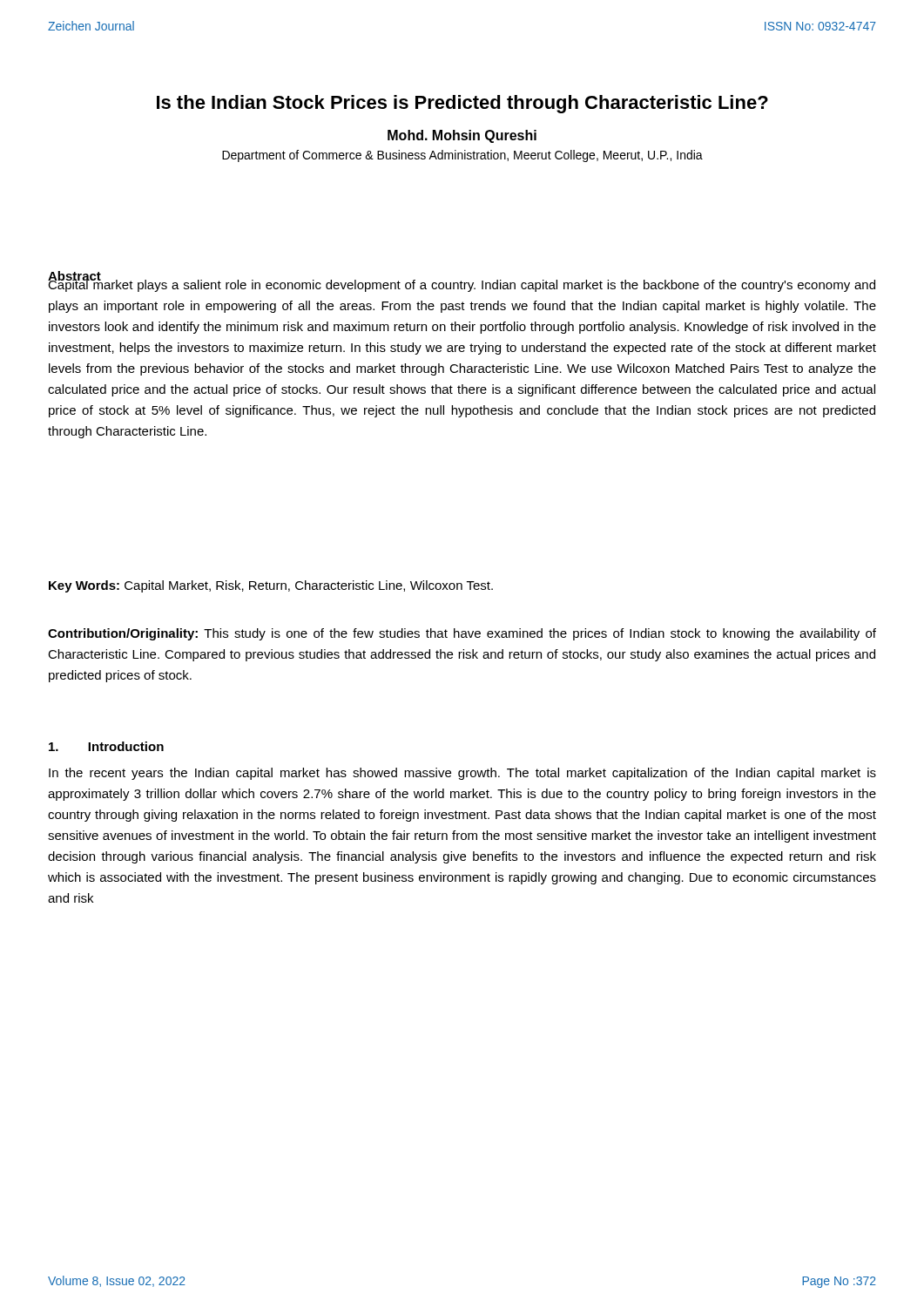Point to the element starting "Capital market plays a"

462,358
